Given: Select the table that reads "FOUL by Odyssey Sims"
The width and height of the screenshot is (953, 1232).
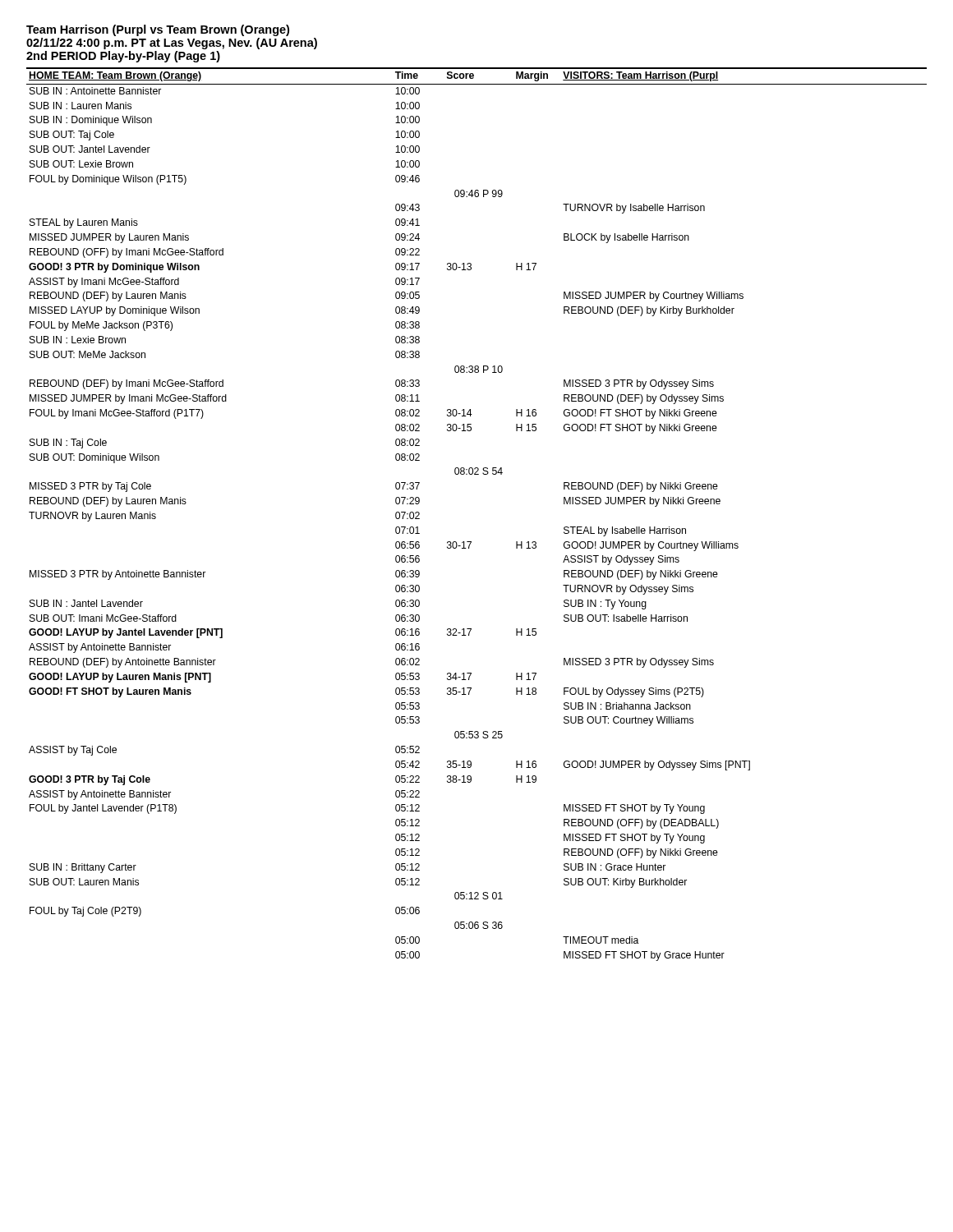Looking at the screenshot, I should [476, 515].
